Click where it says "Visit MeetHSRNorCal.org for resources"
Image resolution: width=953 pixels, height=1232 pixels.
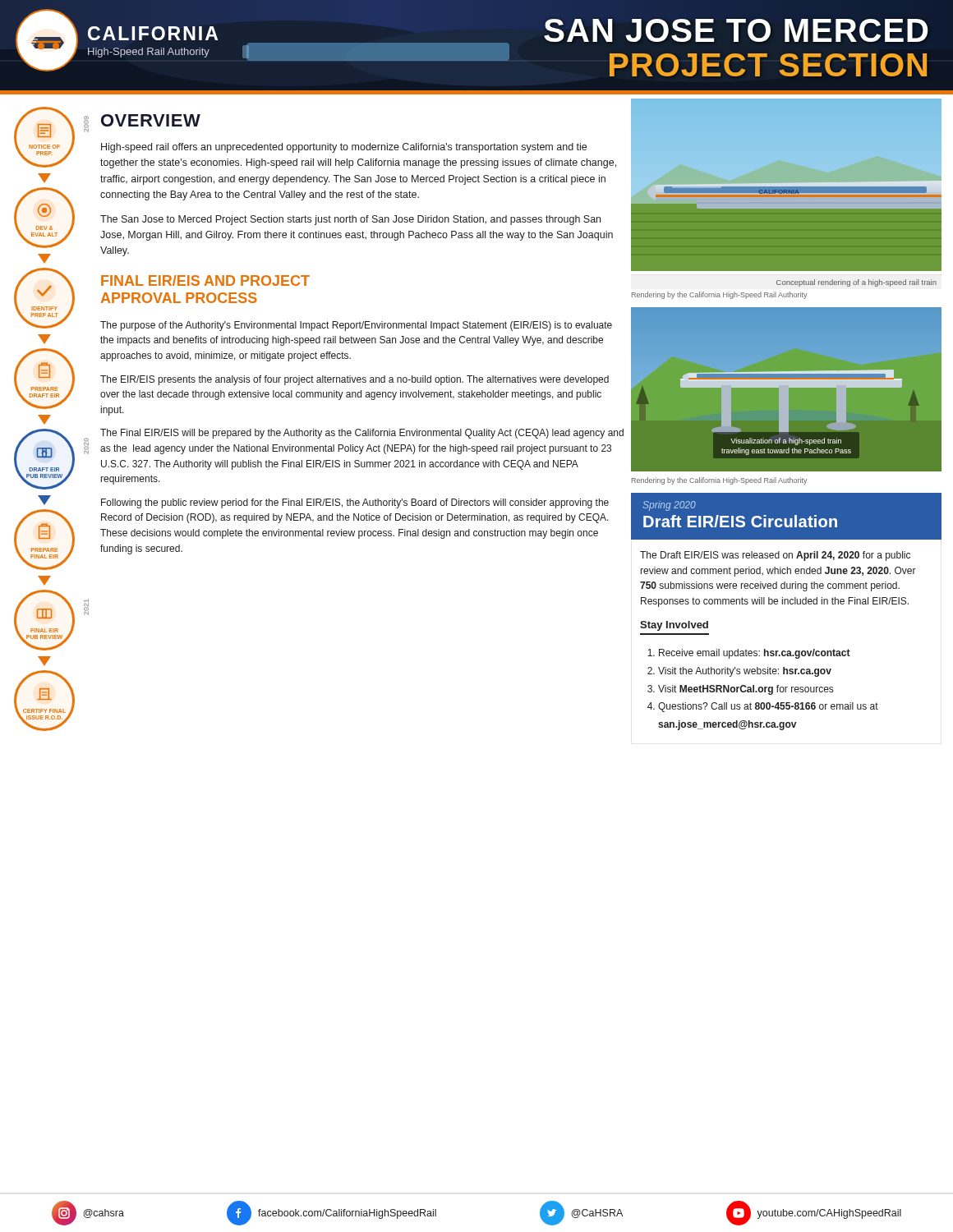click(x=746, y=689)
